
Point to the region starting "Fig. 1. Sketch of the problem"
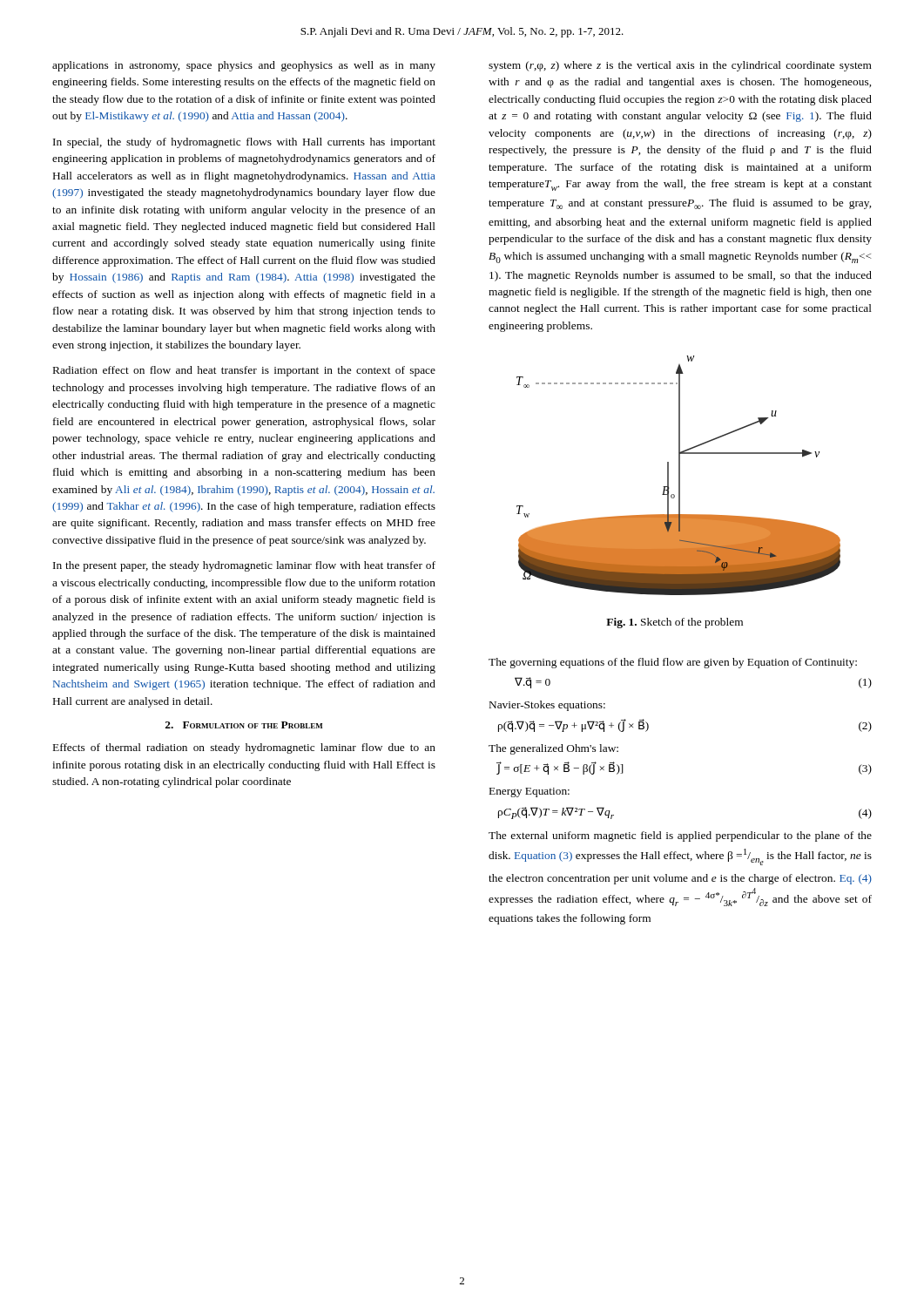tap(675, 622)
